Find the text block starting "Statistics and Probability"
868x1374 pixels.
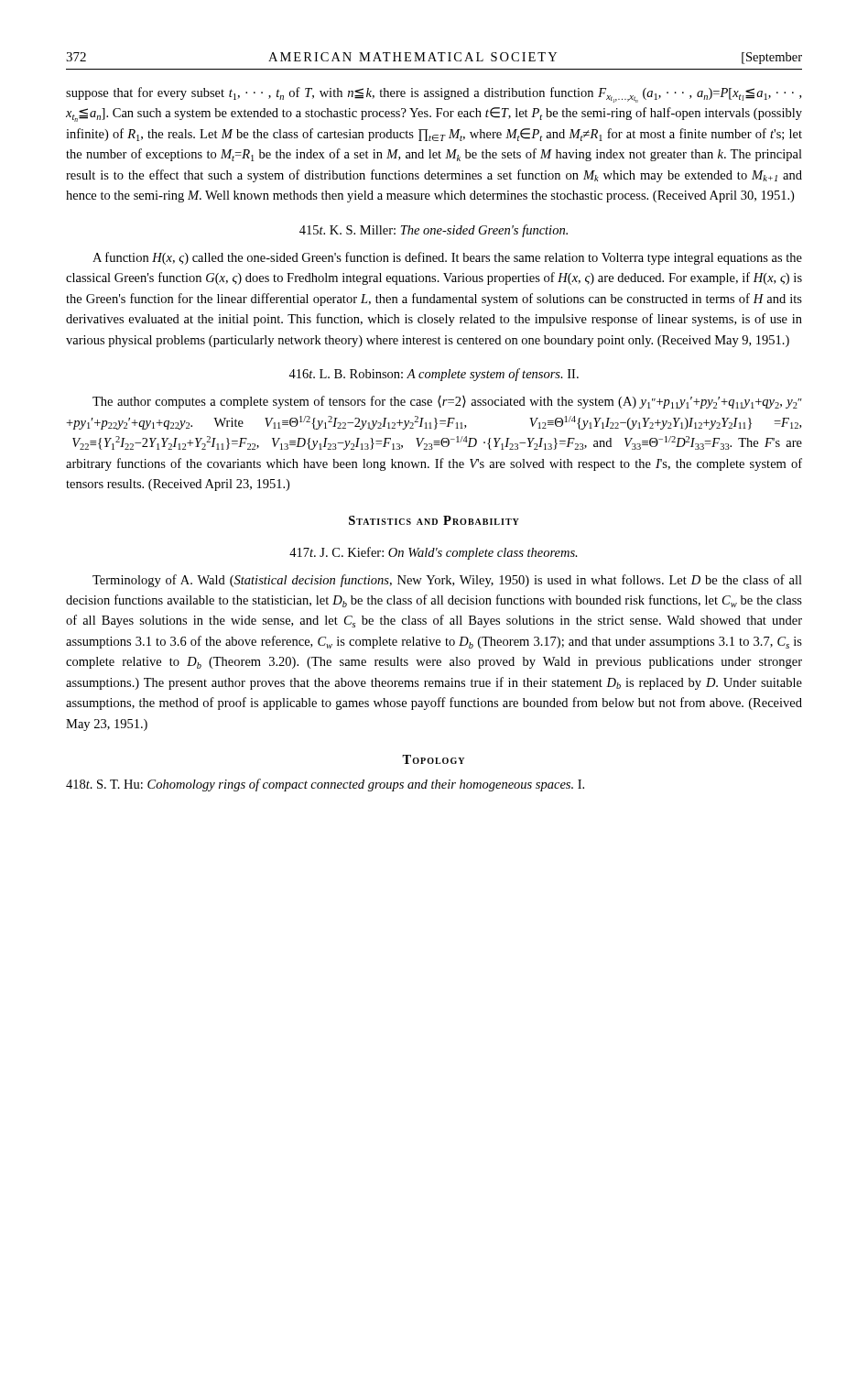434,520
